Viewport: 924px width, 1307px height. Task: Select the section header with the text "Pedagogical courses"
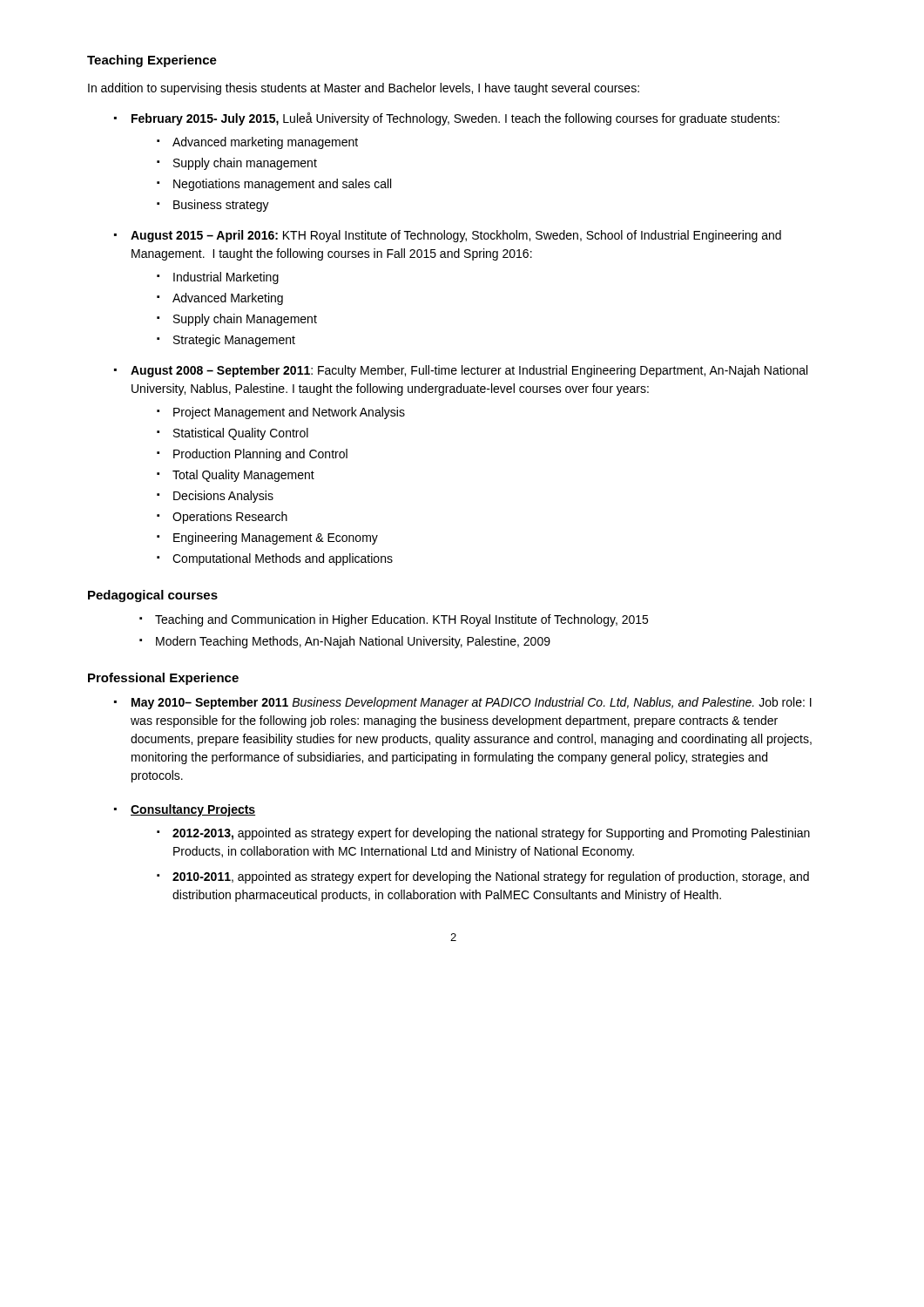(153, 596)
